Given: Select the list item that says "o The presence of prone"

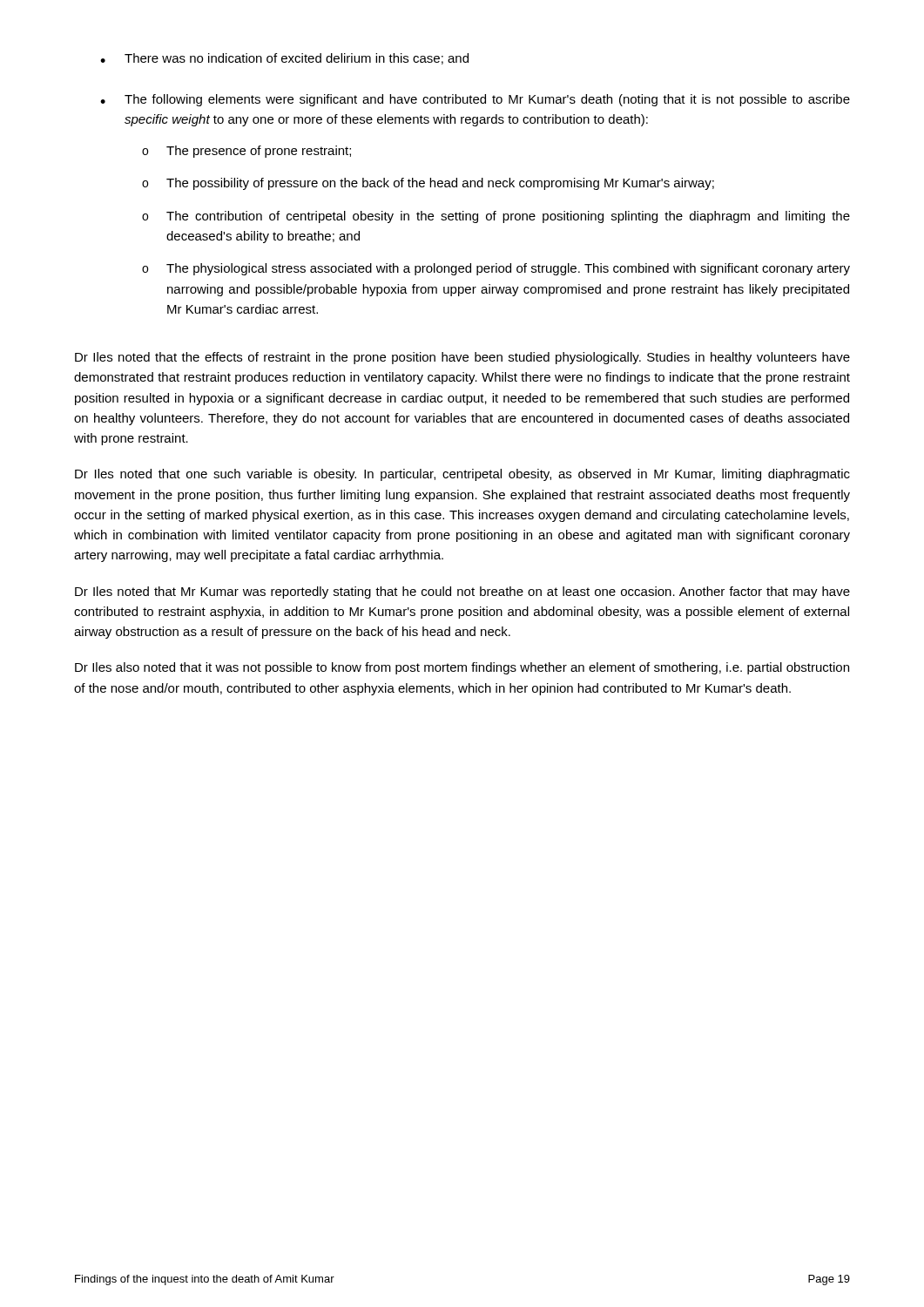Looking at the screenshot, I should pos(246,152).
